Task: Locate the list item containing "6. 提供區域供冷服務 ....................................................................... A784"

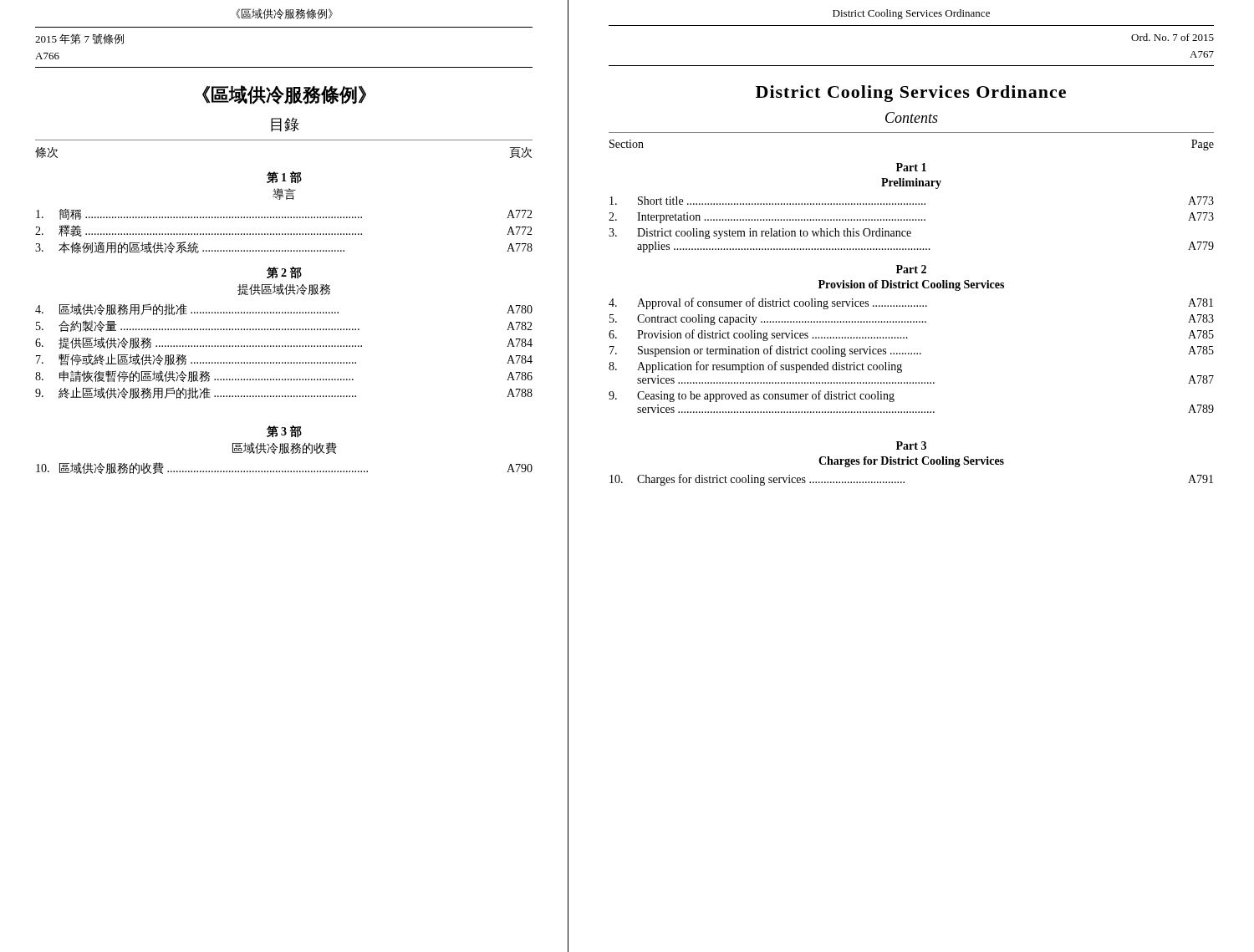Action: (x=284, y=343)
